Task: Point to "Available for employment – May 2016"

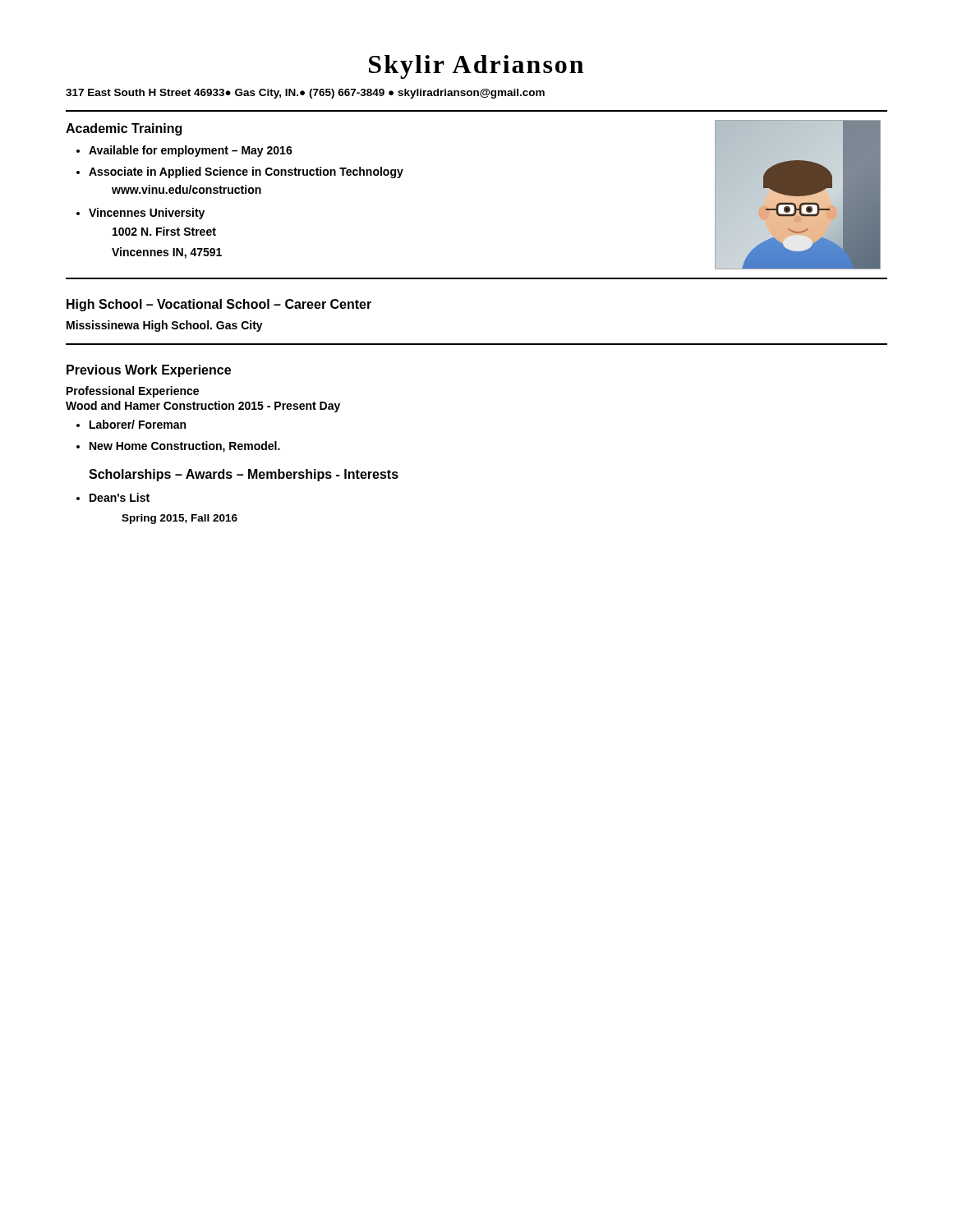Action: [190, 150]
